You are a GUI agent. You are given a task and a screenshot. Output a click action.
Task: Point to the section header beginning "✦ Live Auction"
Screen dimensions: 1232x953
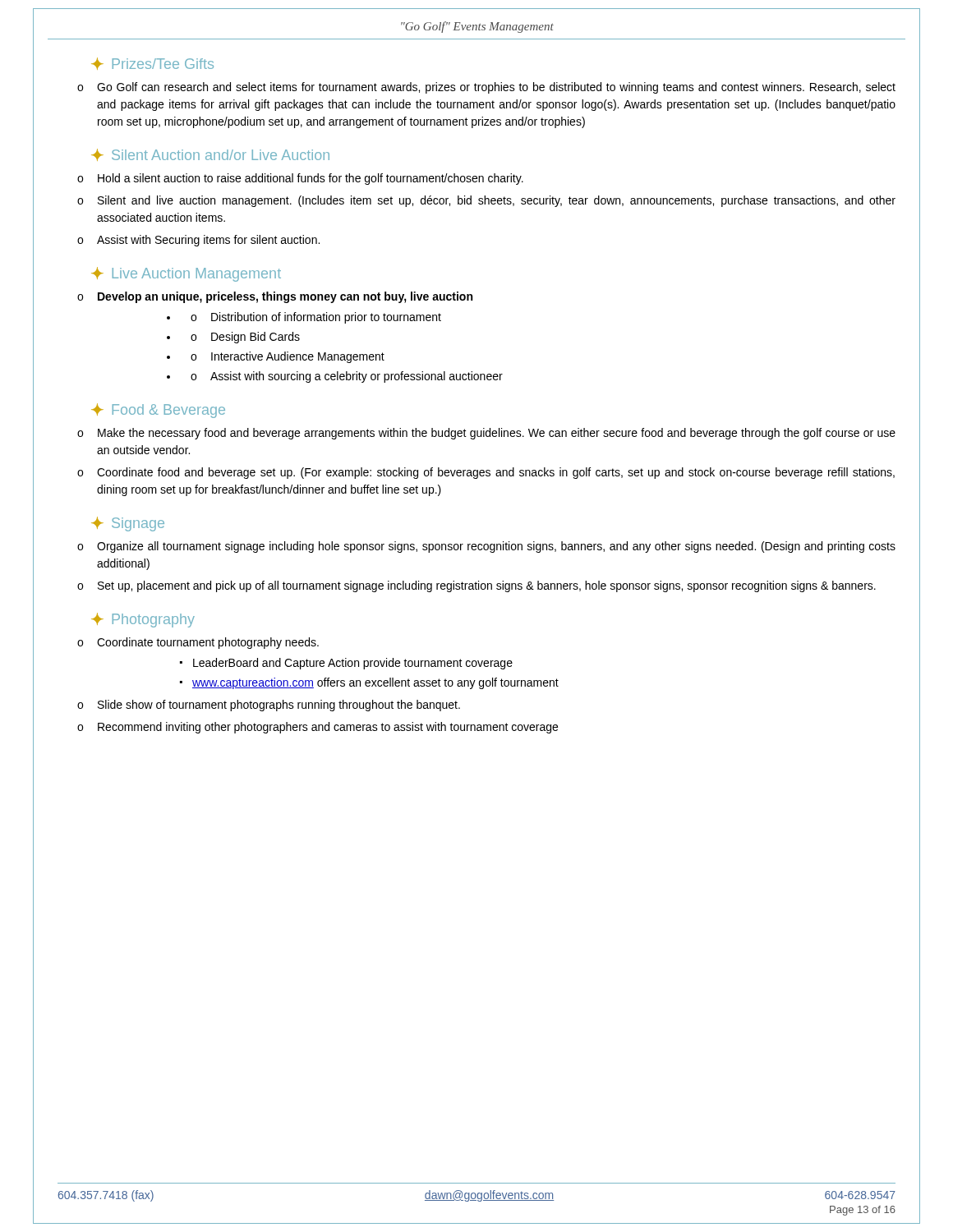point(186,274)
